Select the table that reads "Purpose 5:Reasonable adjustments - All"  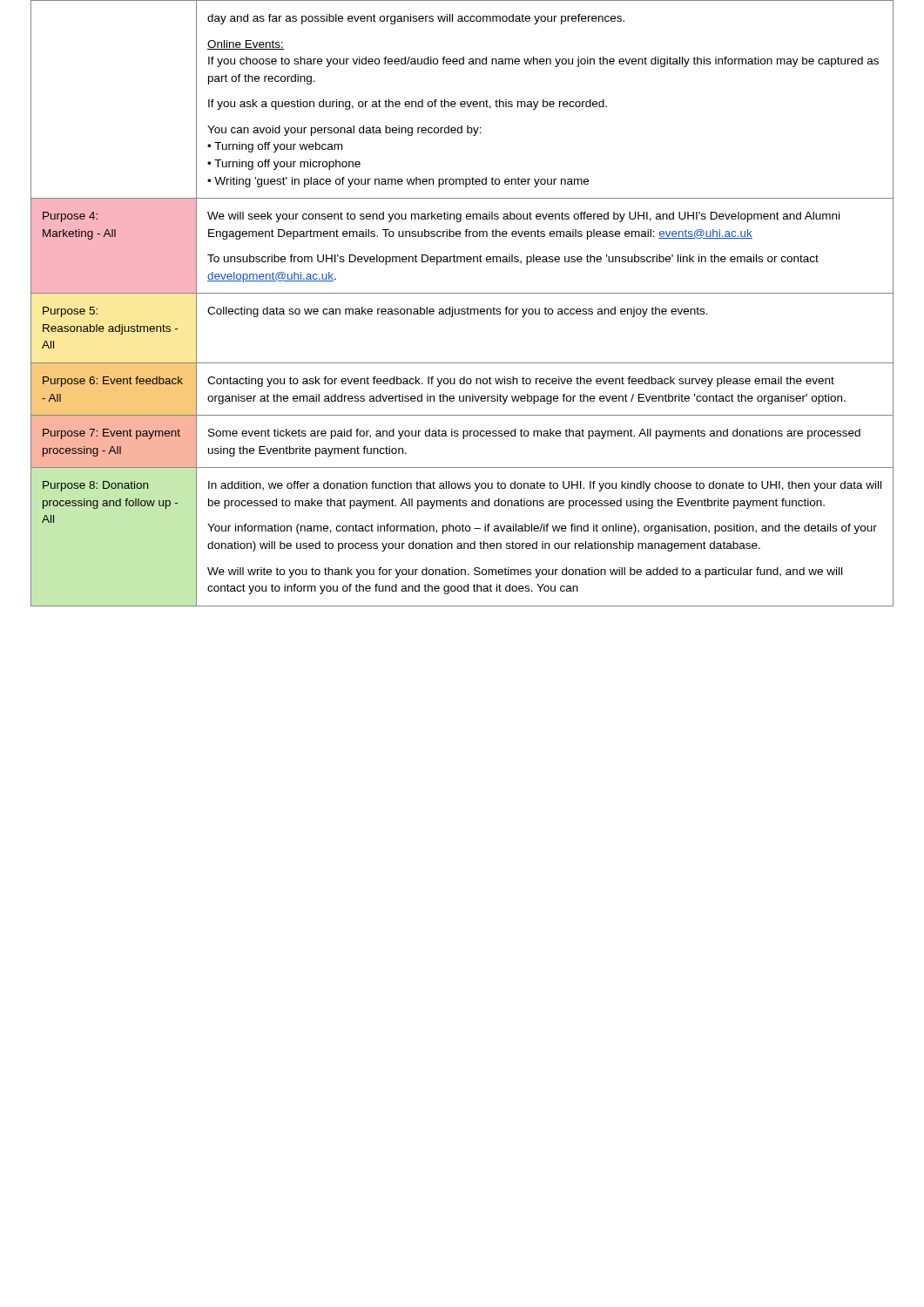(x=462, y=328)
